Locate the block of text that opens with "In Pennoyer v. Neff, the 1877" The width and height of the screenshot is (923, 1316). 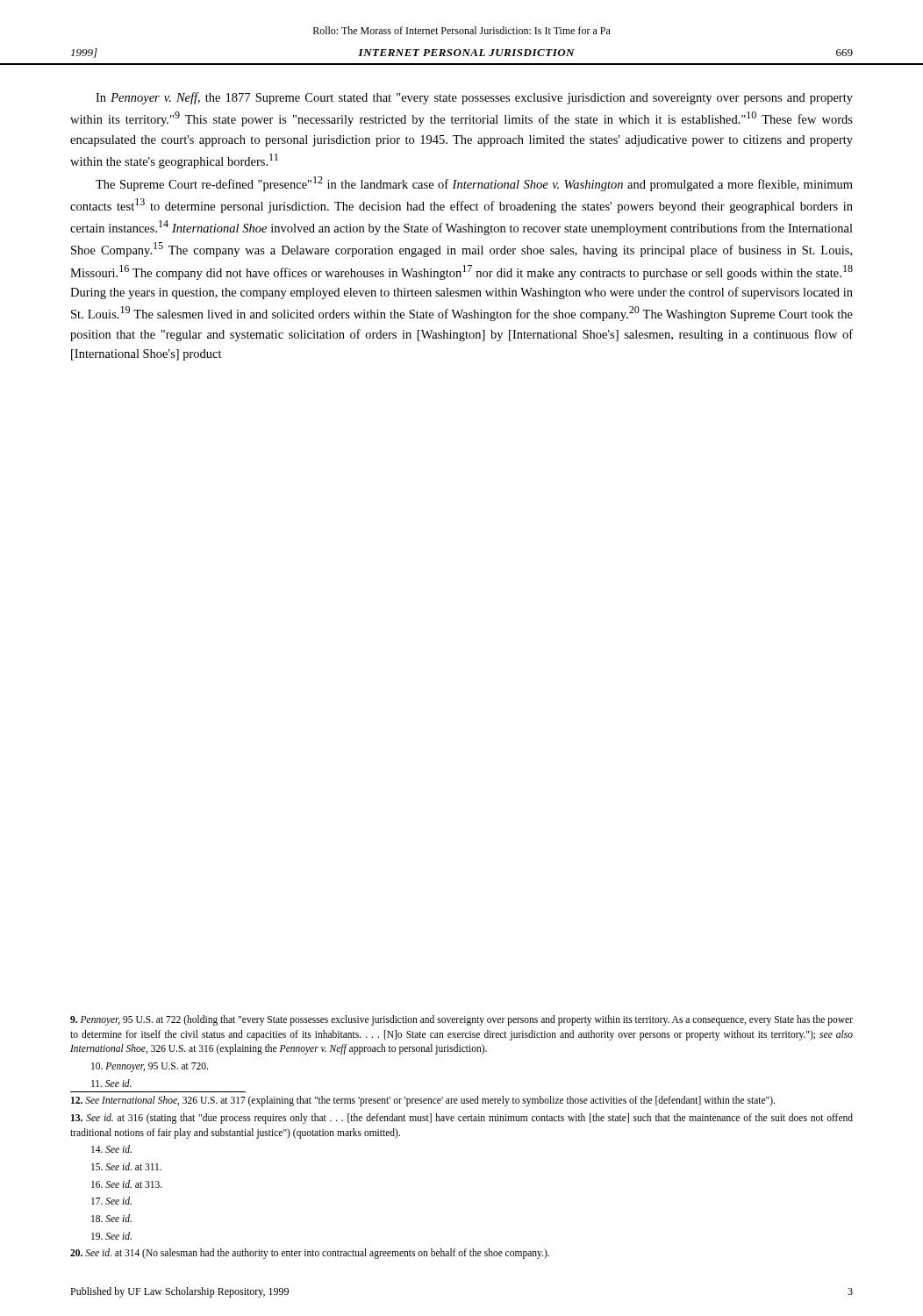pyautogui.click(x=462, y=226)
